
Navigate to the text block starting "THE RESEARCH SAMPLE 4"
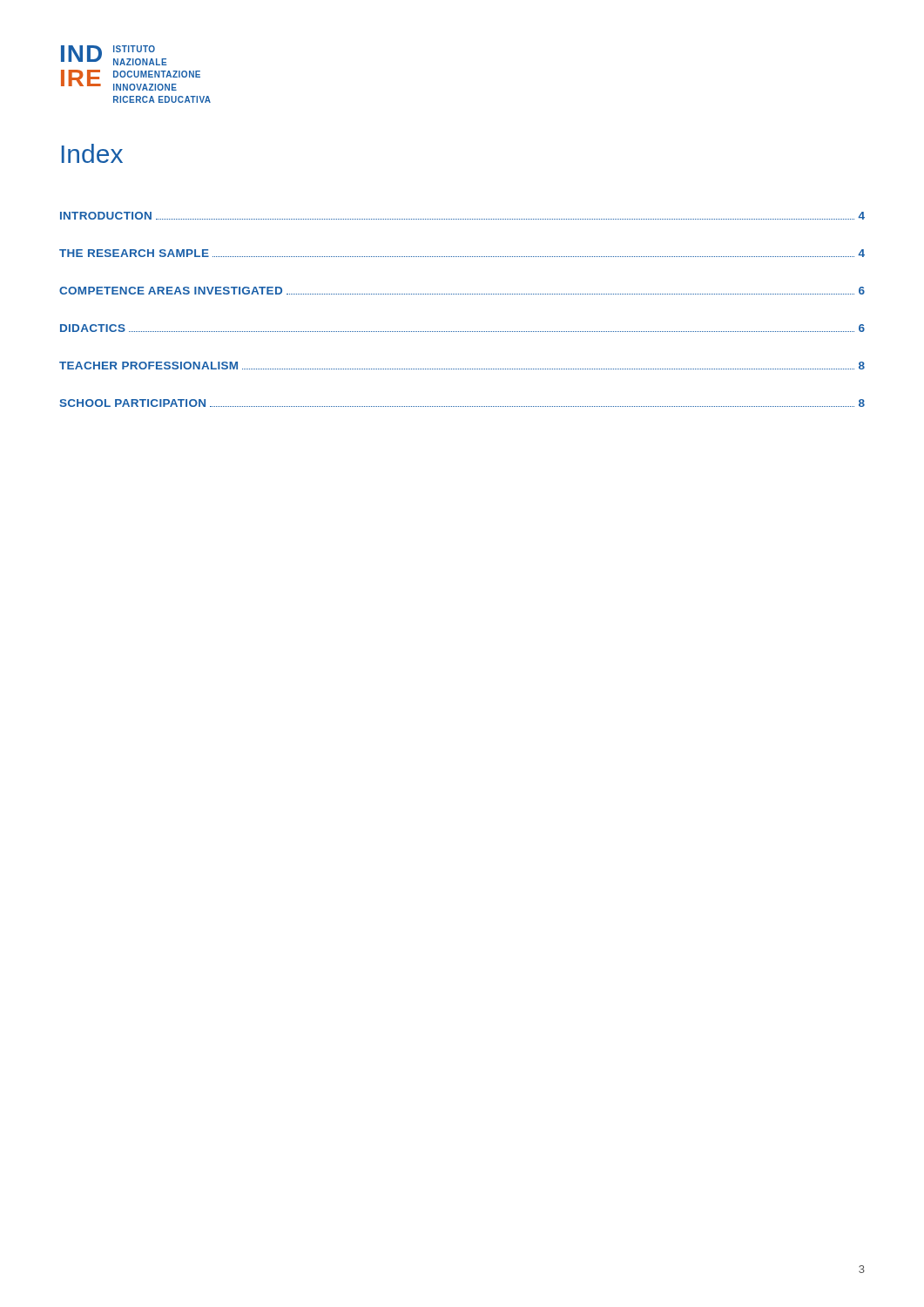click(x=462, y=253)
